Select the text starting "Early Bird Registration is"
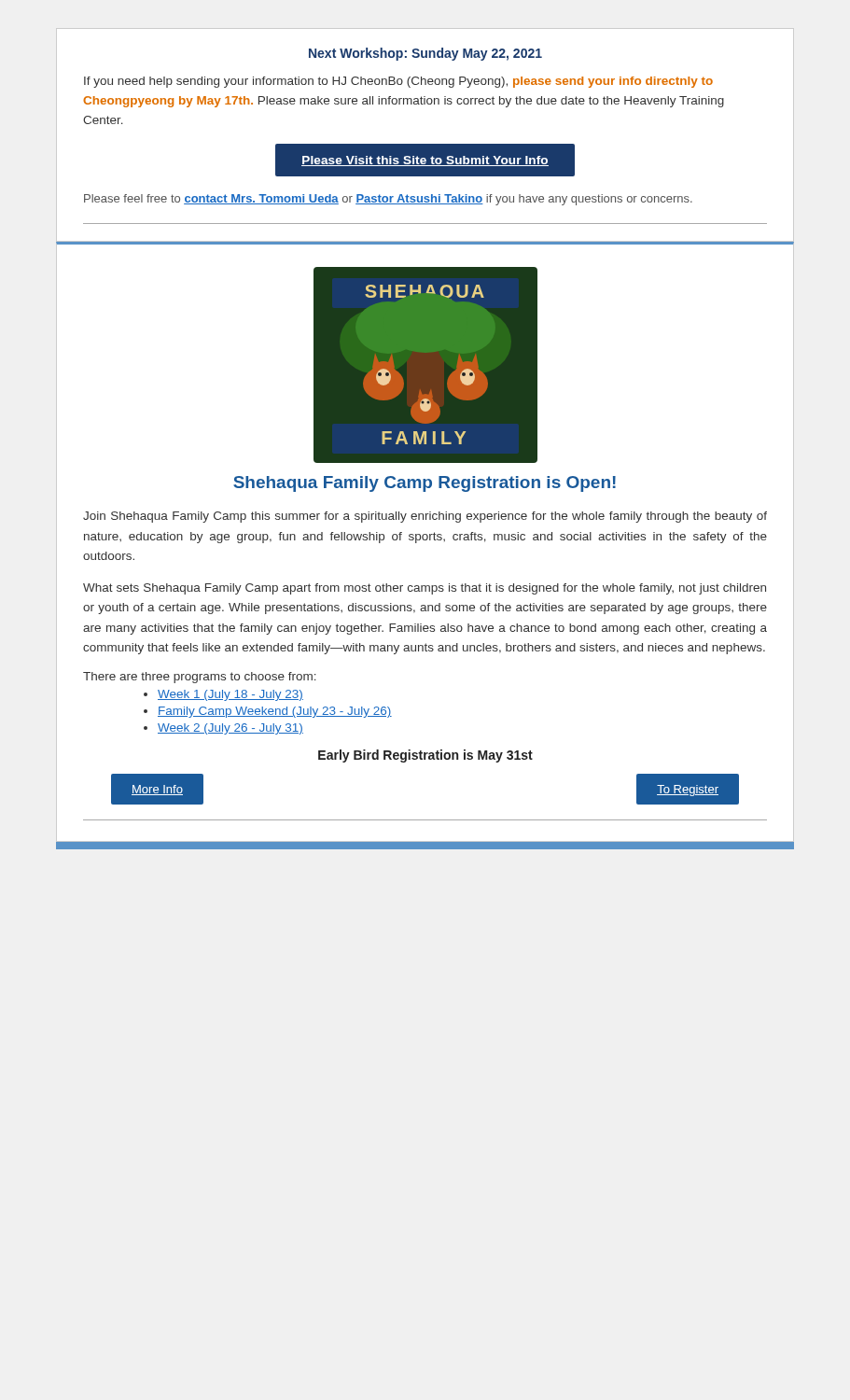This screenshot has width=850, height=1400. click(x=425, y=755)
